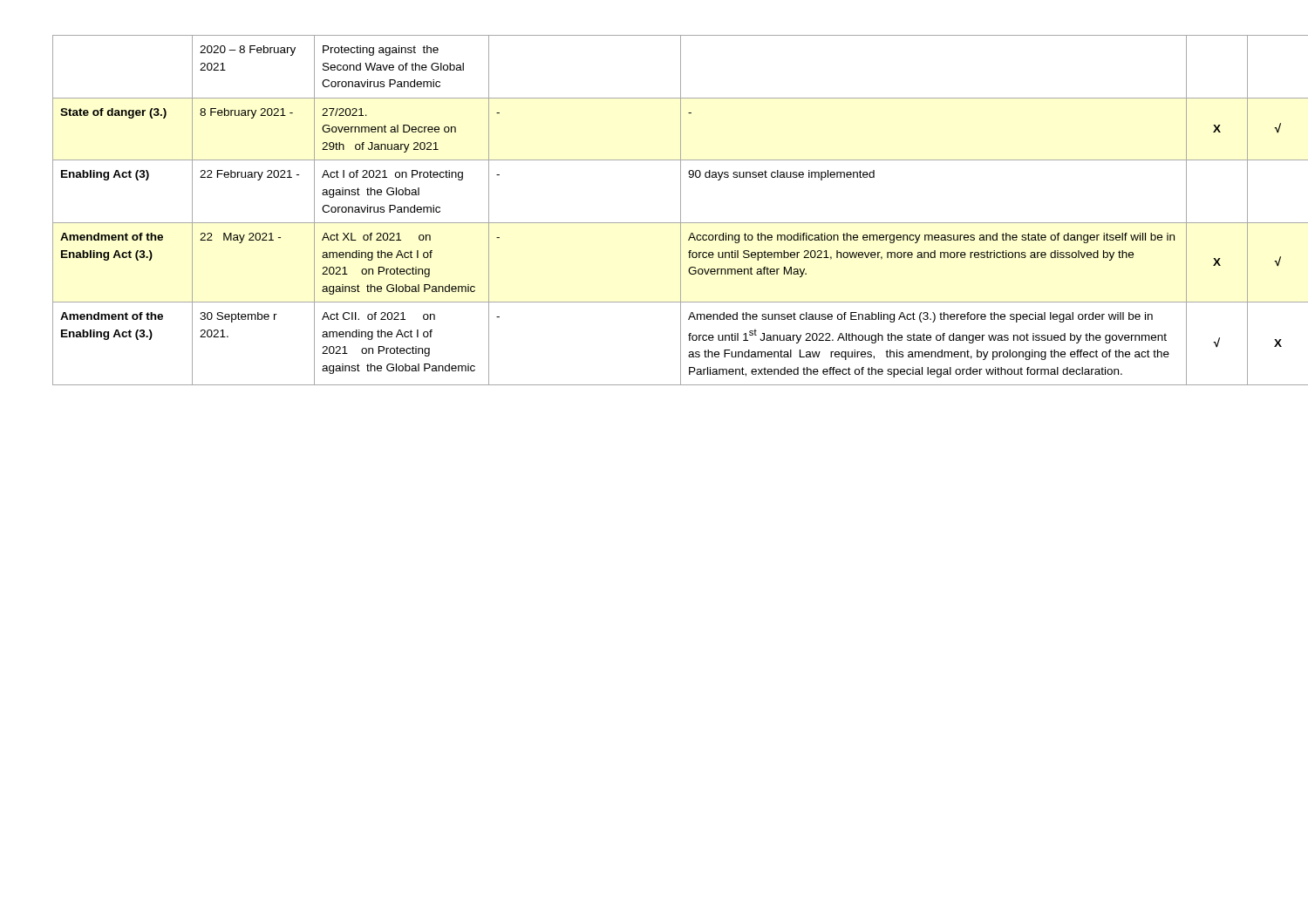Locate the table with the text "Enabling Act (3)"

point(654,210)
